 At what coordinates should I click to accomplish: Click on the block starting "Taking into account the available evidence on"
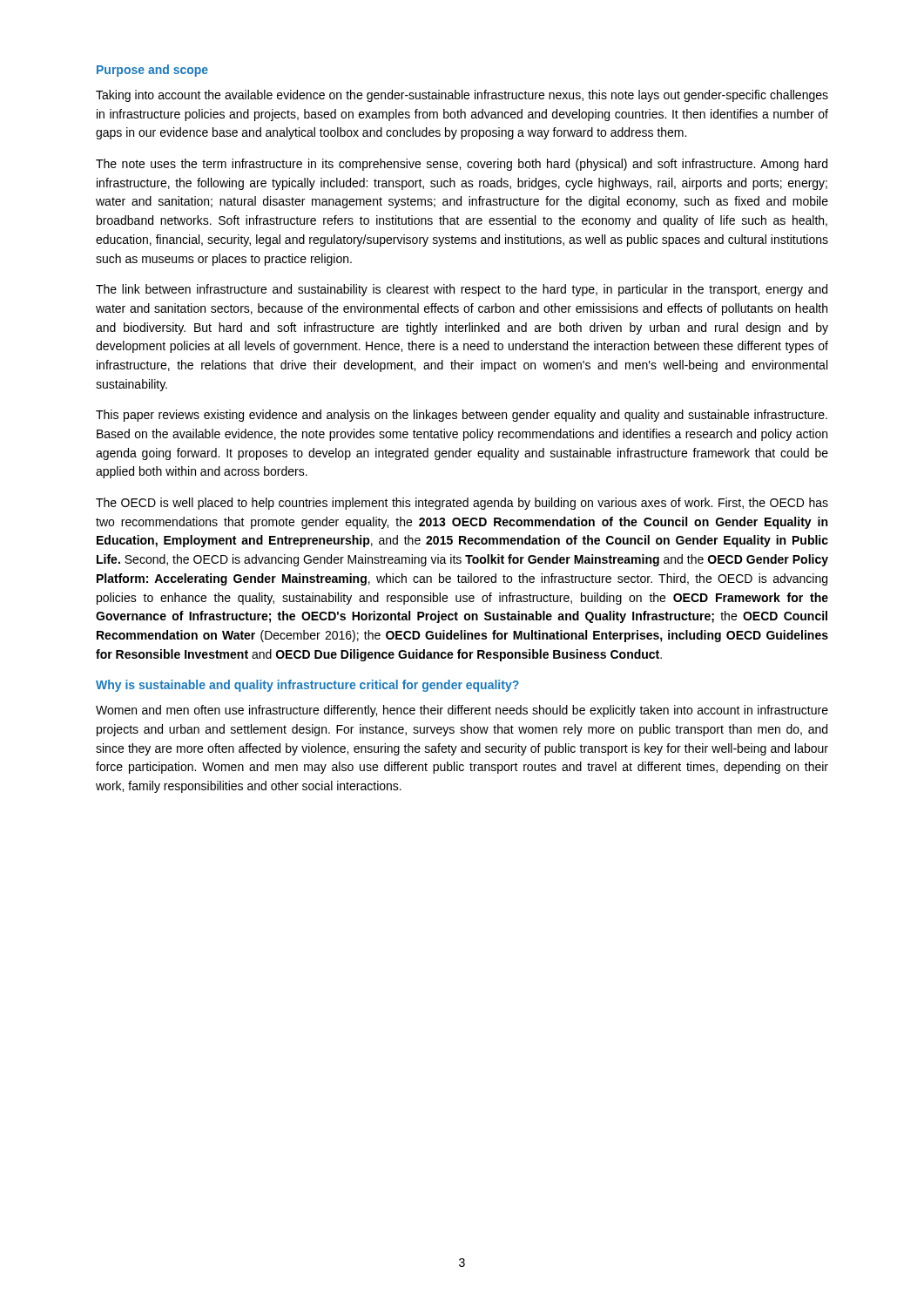tap(462, 114)
